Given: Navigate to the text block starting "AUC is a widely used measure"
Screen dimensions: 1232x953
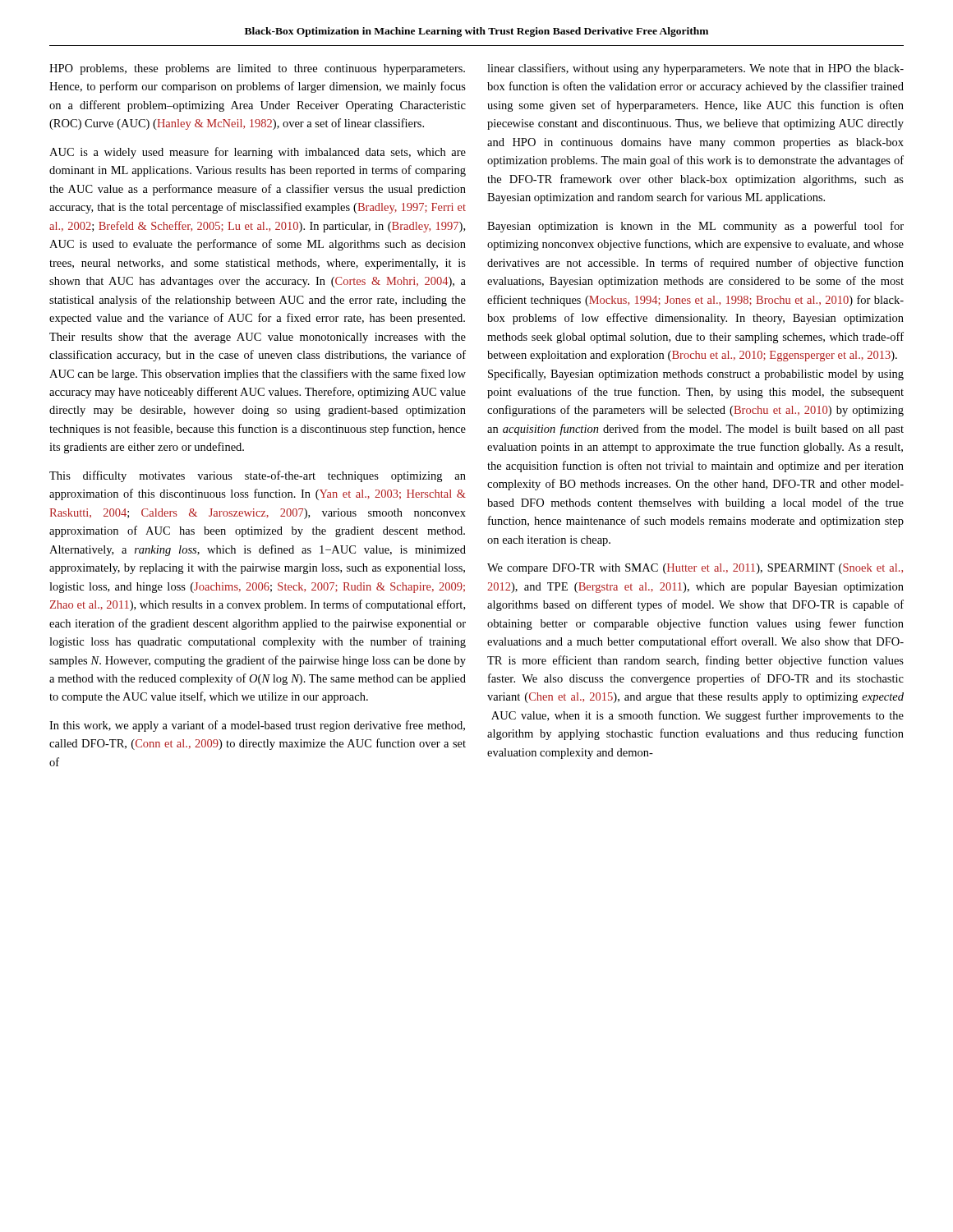Looking at the screenshot, I should (258, 299).
